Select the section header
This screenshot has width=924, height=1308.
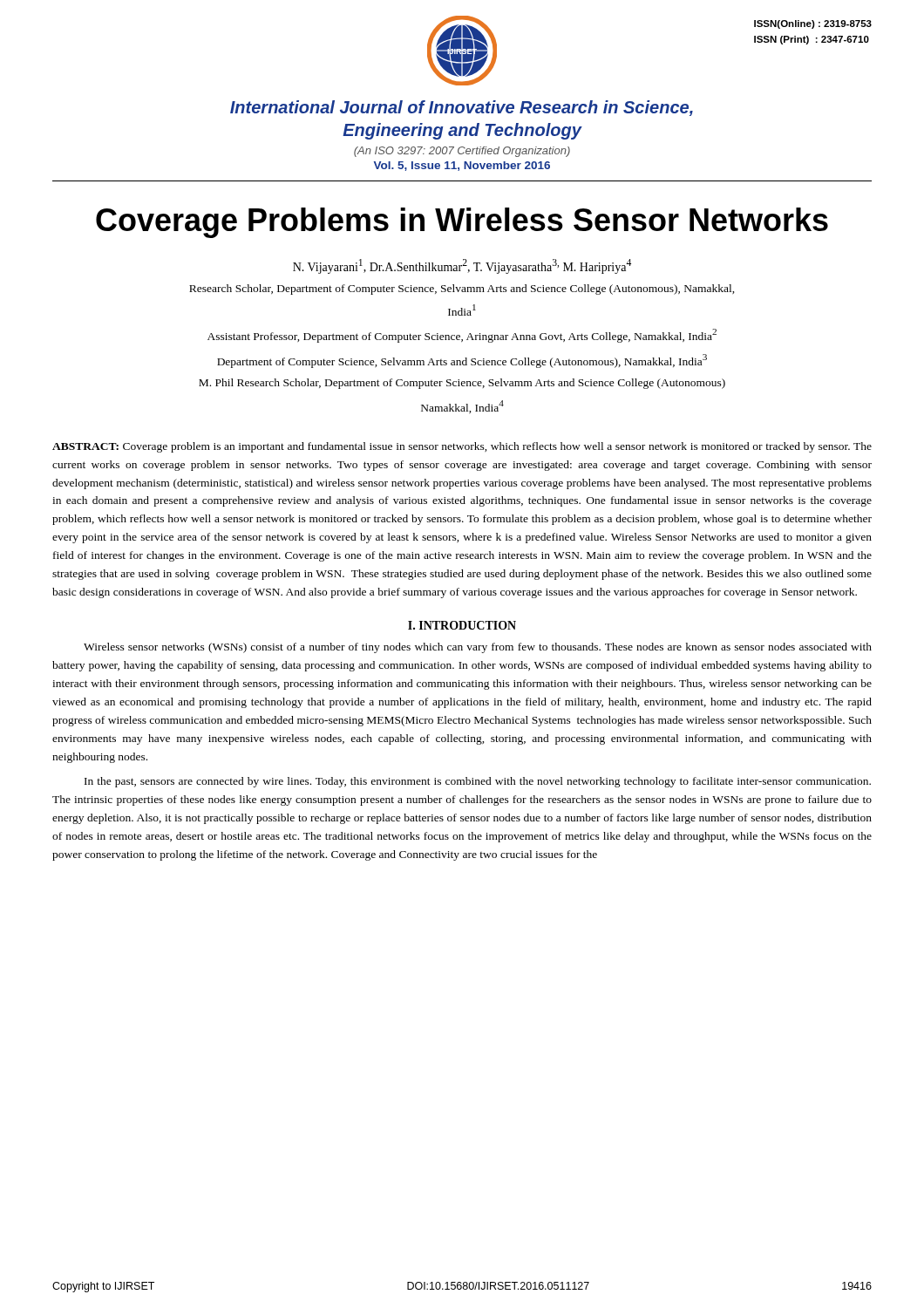point(462,626)
